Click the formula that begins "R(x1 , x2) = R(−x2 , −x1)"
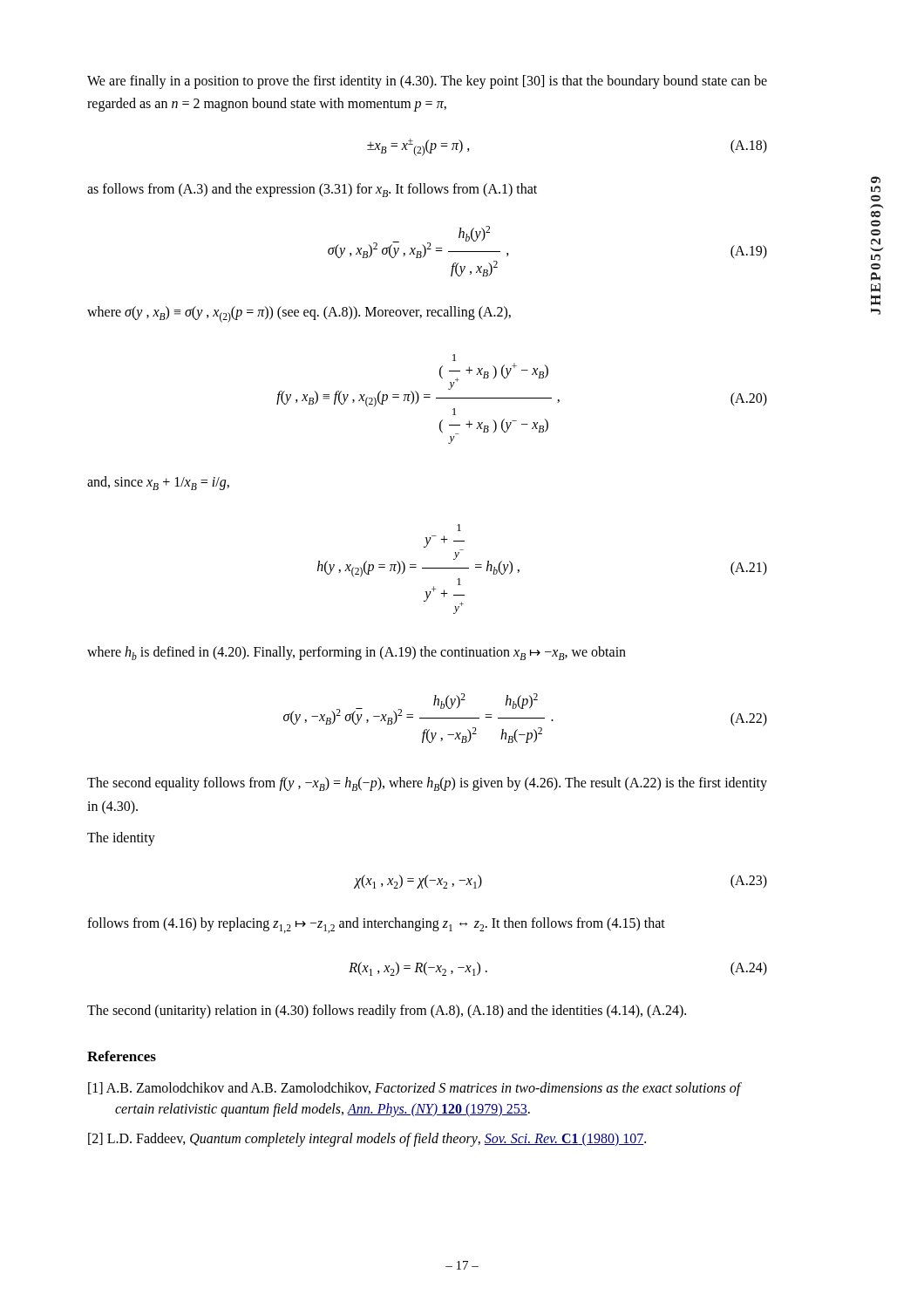The width and height of the screenshot is (924, 1308). 418,967
